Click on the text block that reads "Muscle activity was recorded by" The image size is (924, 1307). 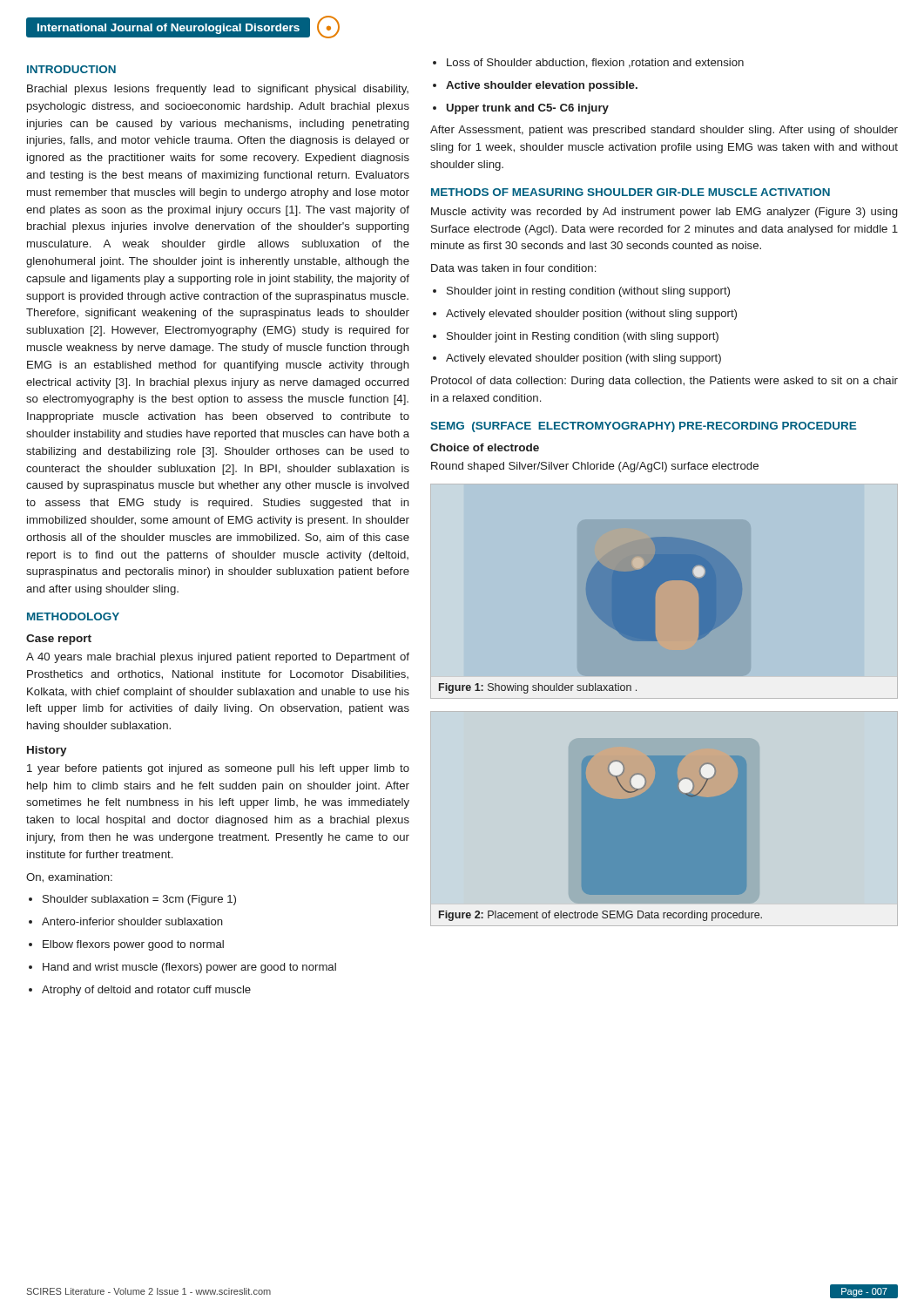[664, 240]
